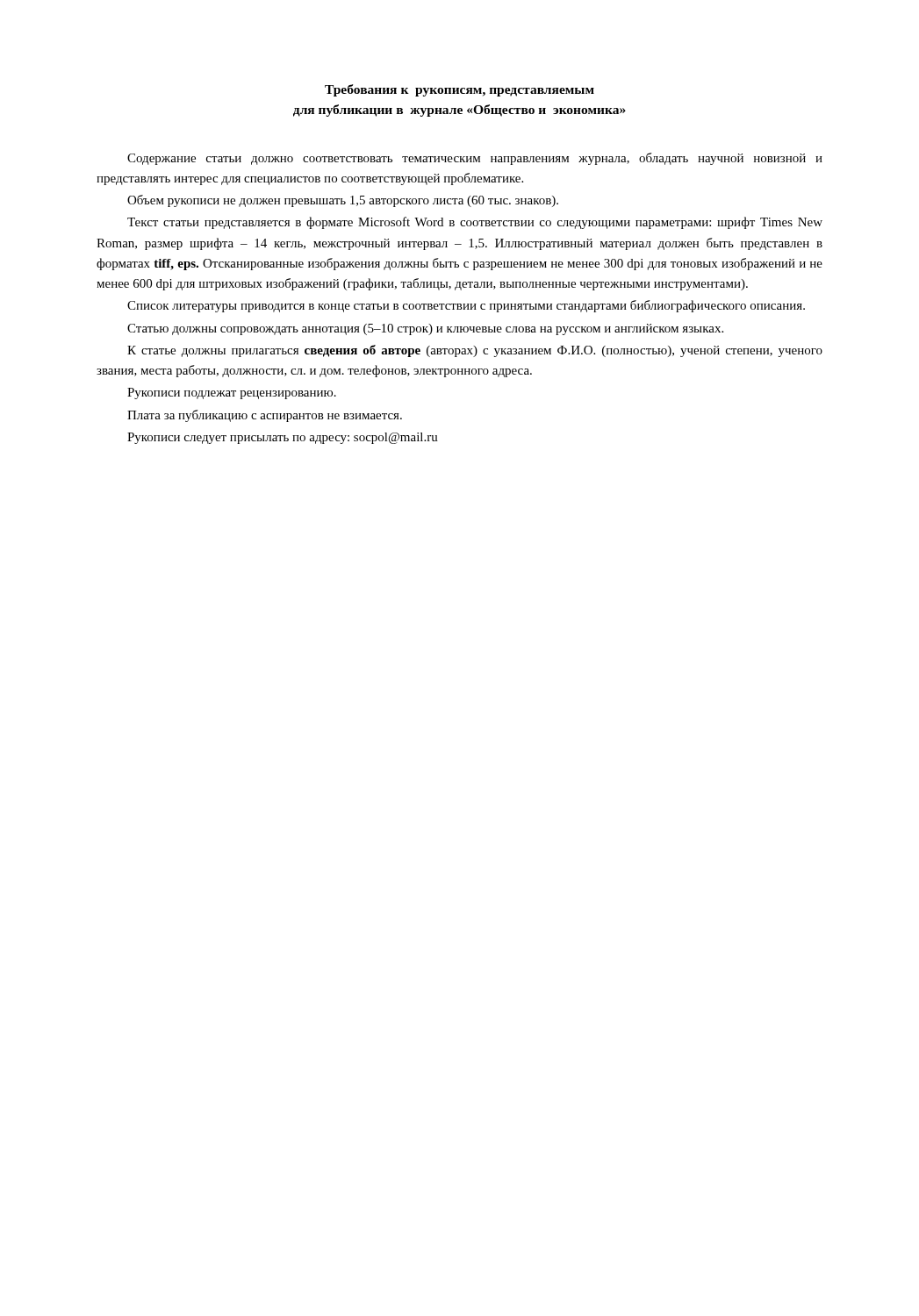Locate the block of text that opens with "Список литературы приводится в"
The height and width of the screenshot is (1316, 919).
[x=466, y=306]
